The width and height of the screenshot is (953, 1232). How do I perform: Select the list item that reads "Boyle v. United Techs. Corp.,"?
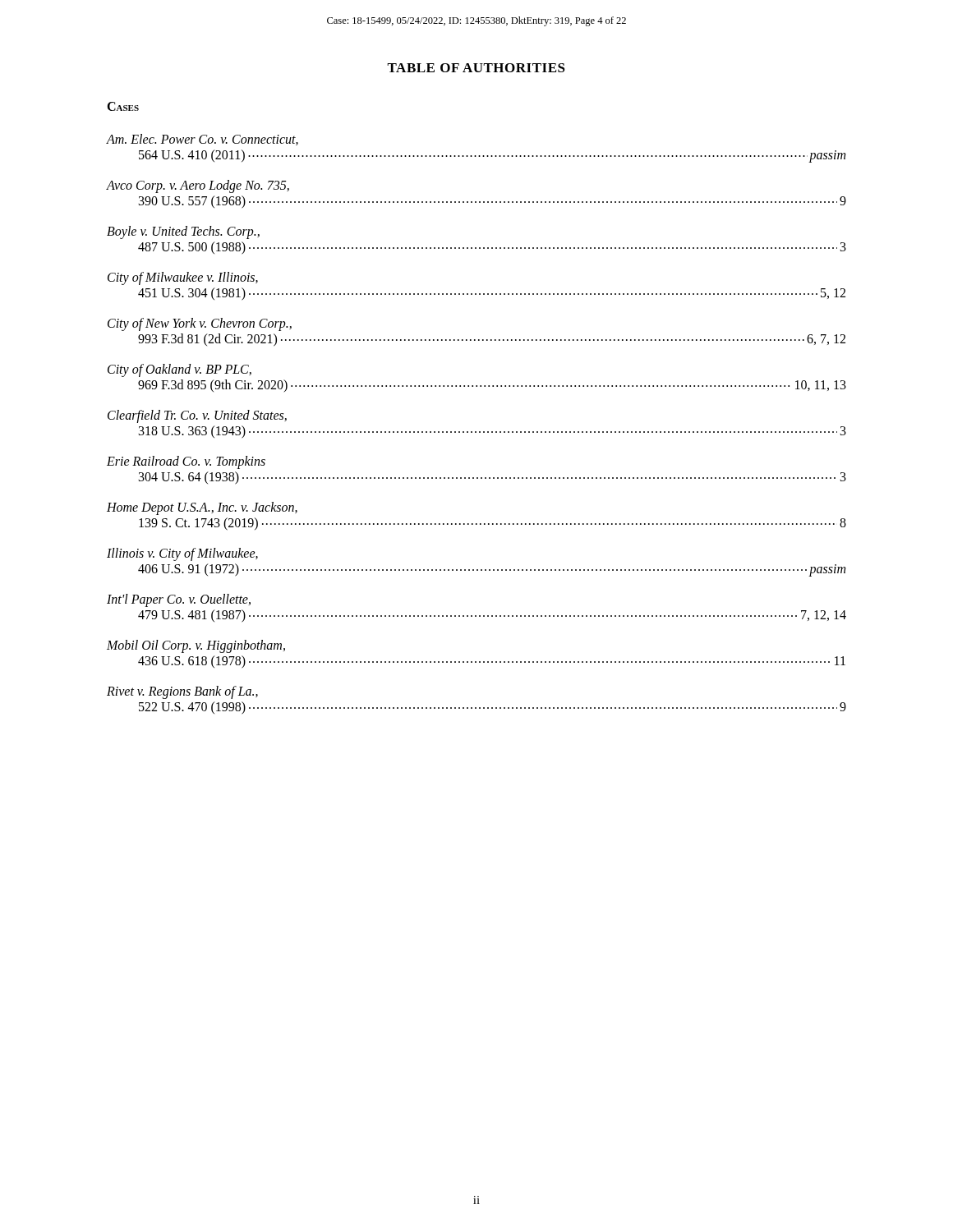click(476, 240)
